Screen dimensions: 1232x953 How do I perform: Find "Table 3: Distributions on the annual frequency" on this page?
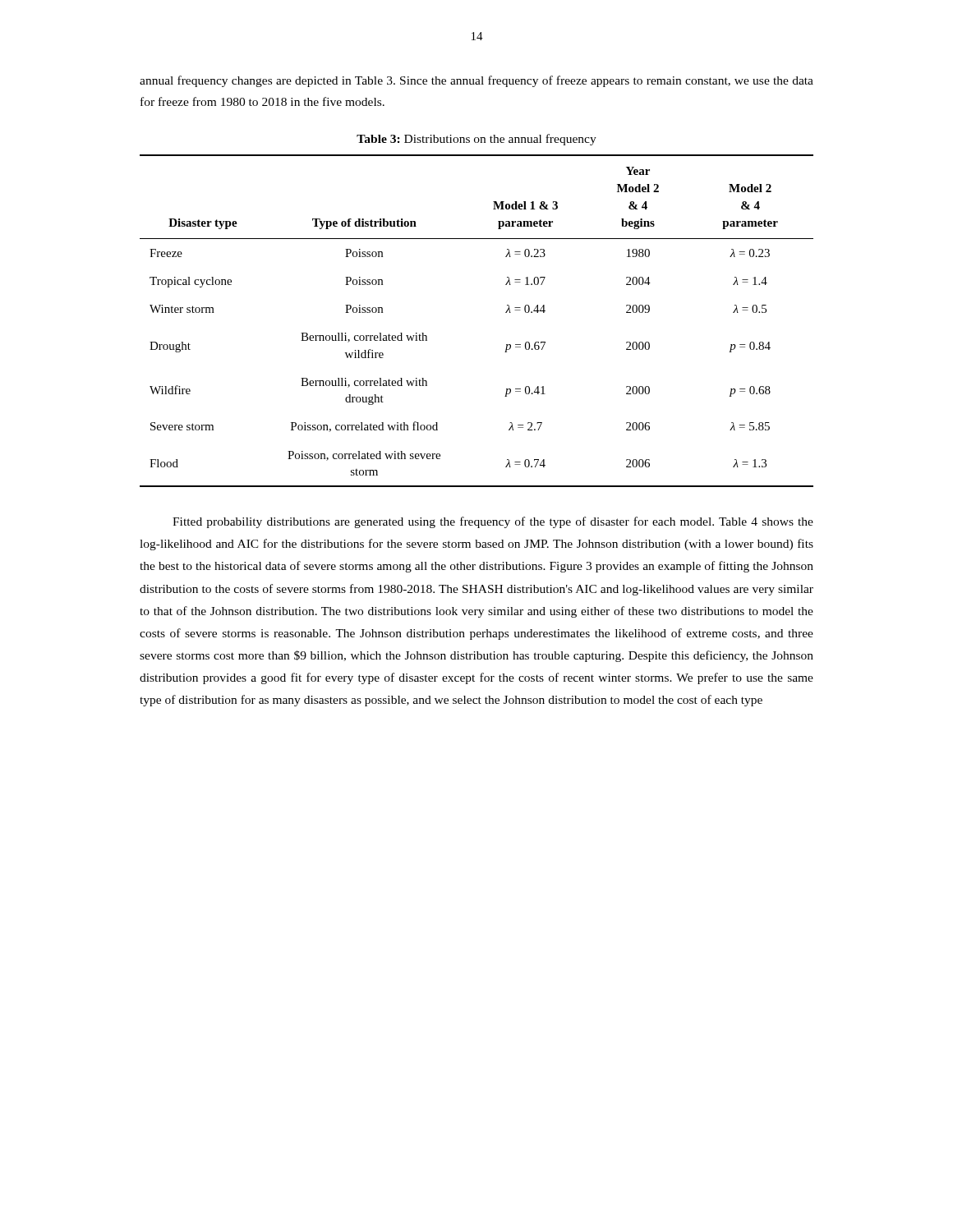coord(476,138)
